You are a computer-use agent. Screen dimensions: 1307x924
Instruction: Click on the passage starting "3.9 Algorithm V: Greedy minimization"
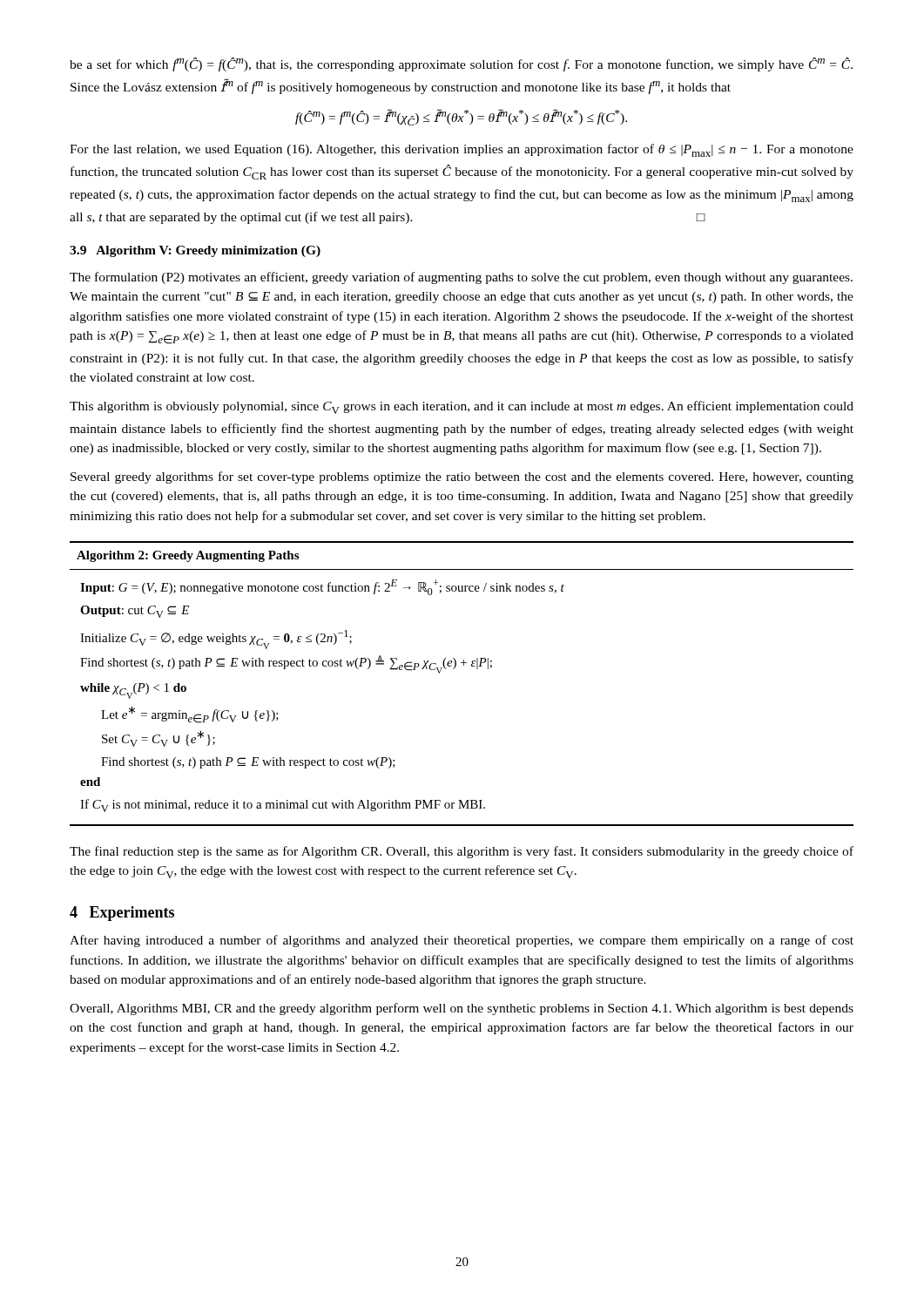pos(195,251)
